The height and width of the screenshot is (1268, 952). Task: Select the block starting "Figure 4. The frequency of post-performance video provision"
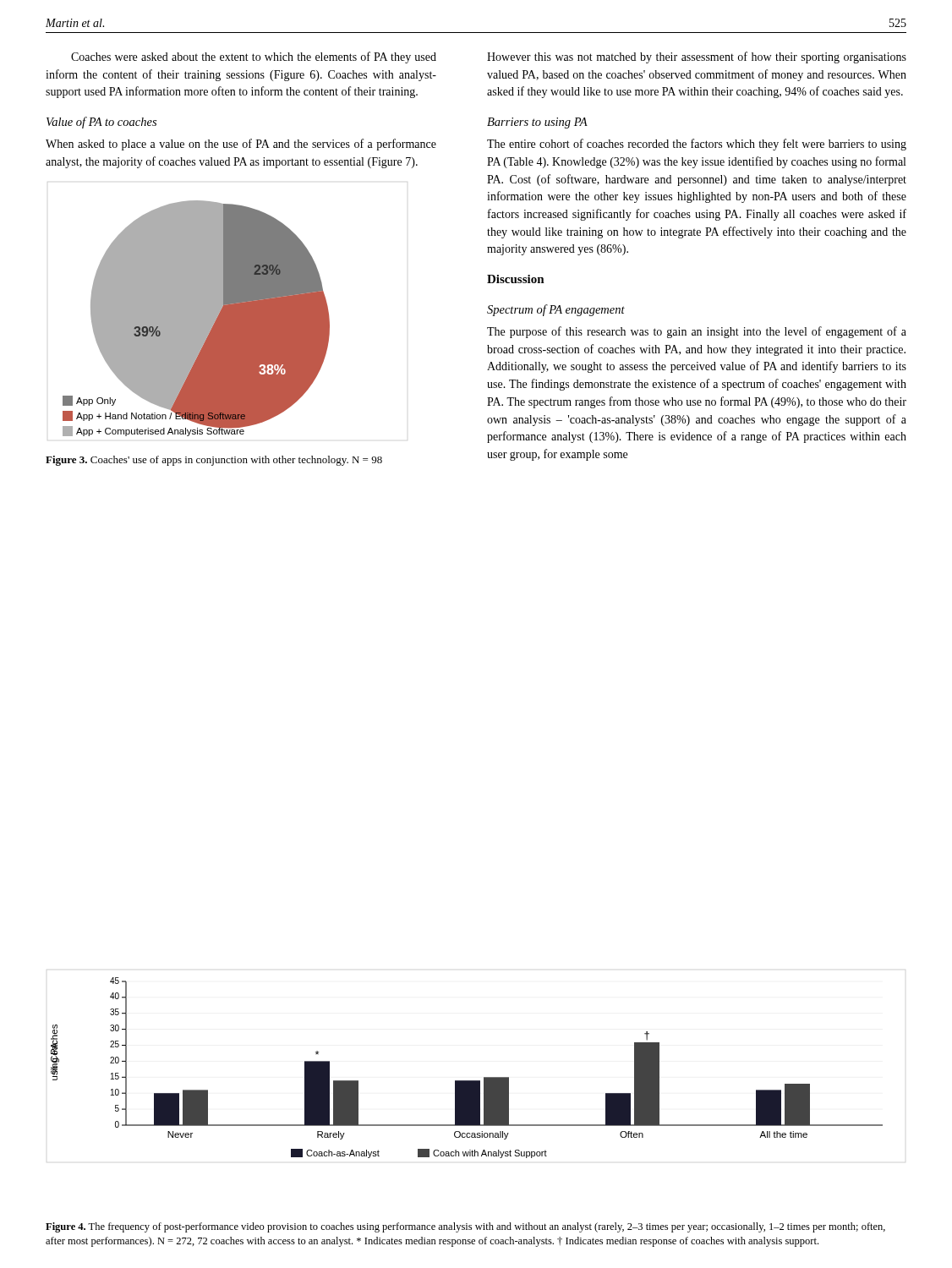(x=466, y=1234)
